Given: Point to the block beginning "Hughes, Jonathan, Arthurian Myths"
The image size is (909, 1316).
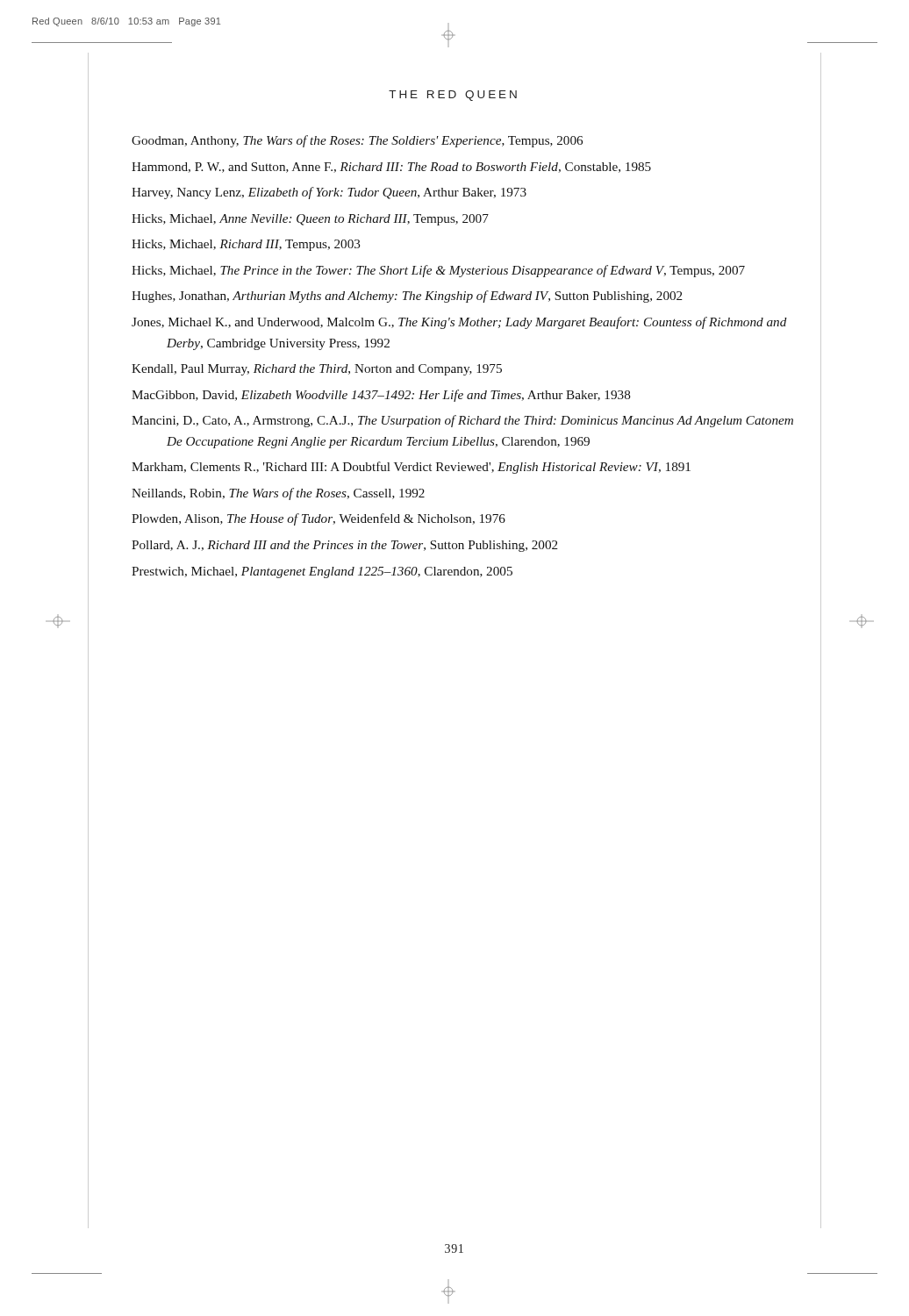Looking at the screenshot, I should (407, 296).
